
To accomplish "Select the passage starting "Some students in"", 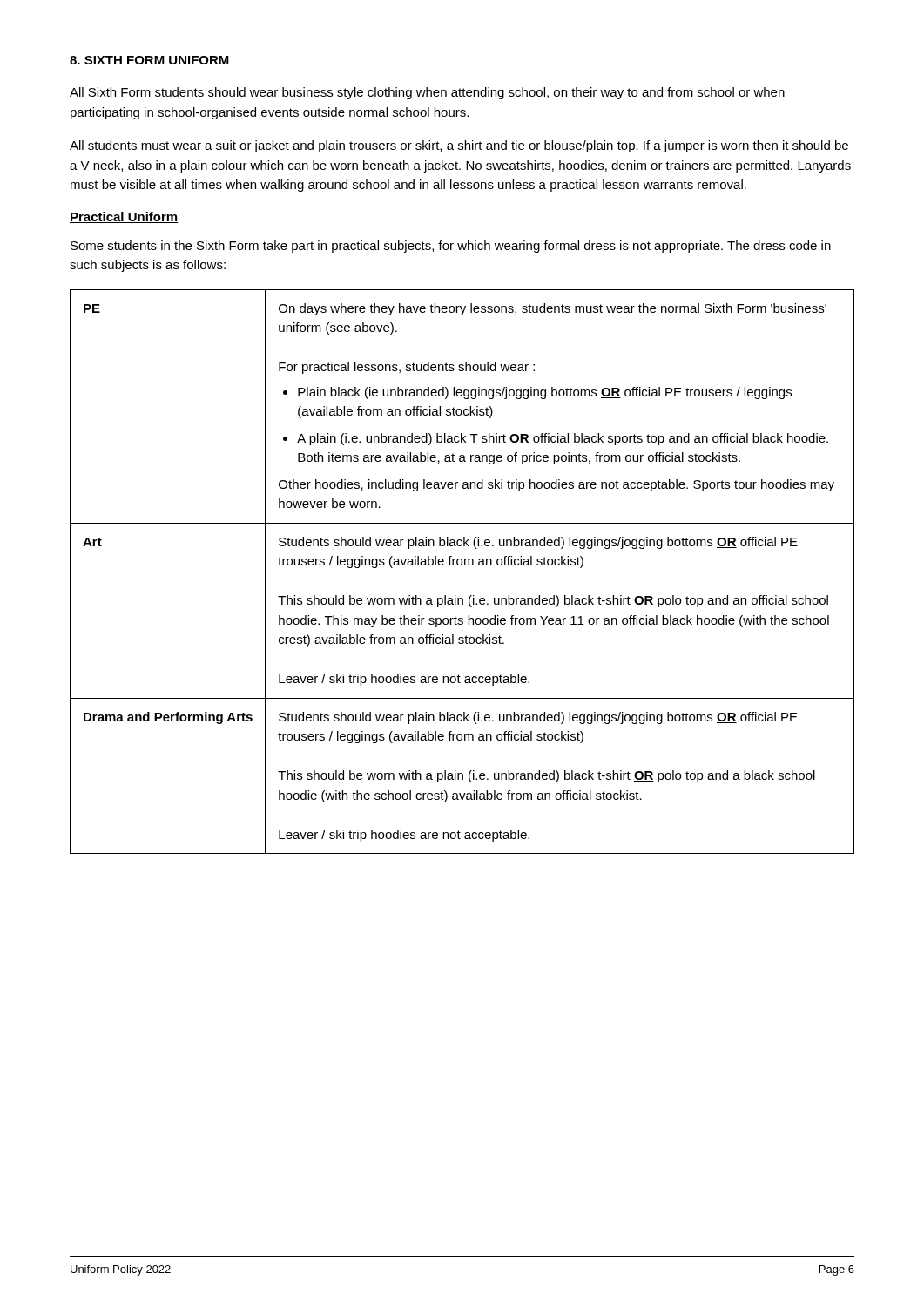I will click(450, 255).
